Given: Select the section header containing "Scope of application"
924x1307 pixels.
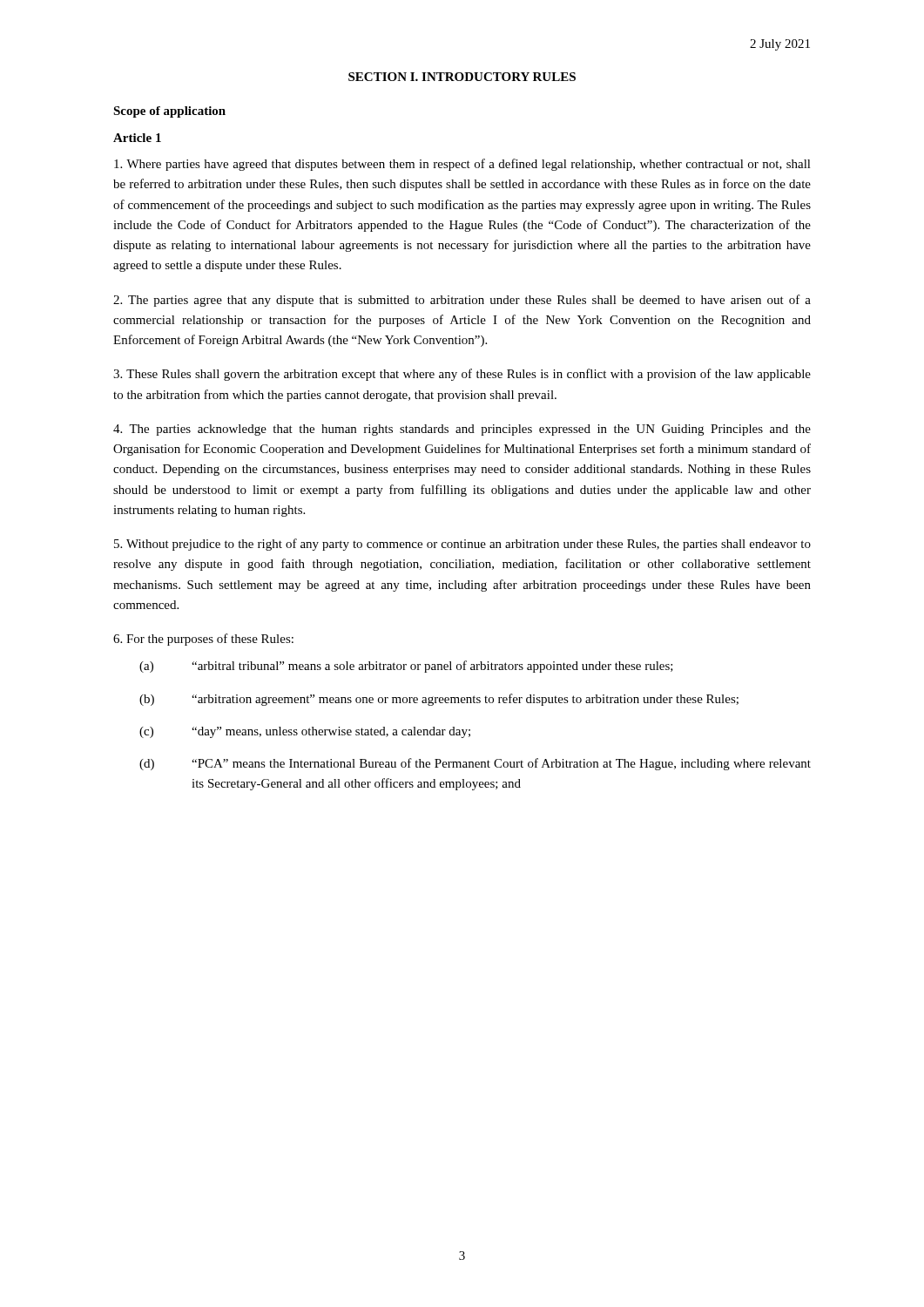Looking at the screenshot, I should tap(169, 111).
